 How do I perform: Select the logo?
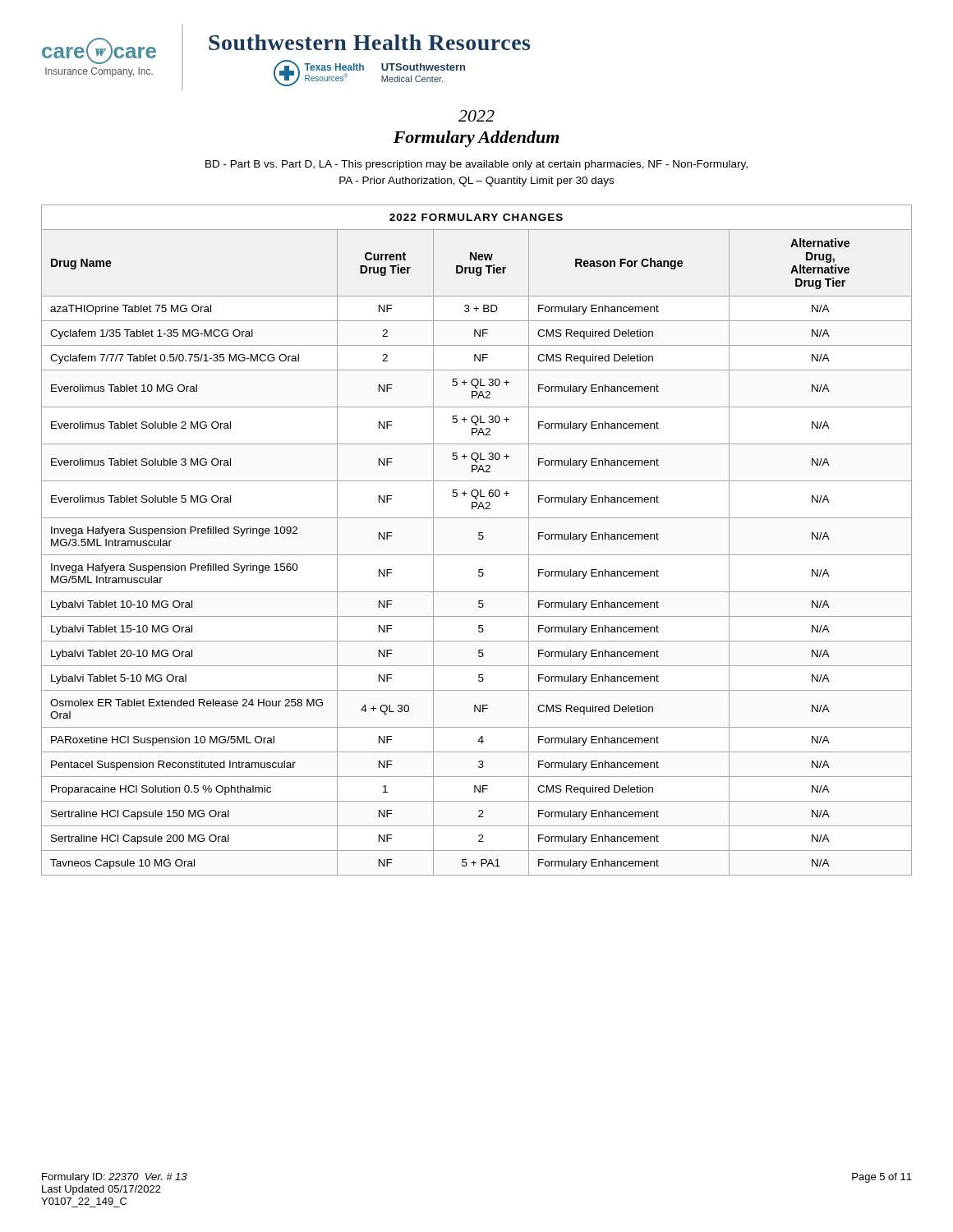coord(476,57)
